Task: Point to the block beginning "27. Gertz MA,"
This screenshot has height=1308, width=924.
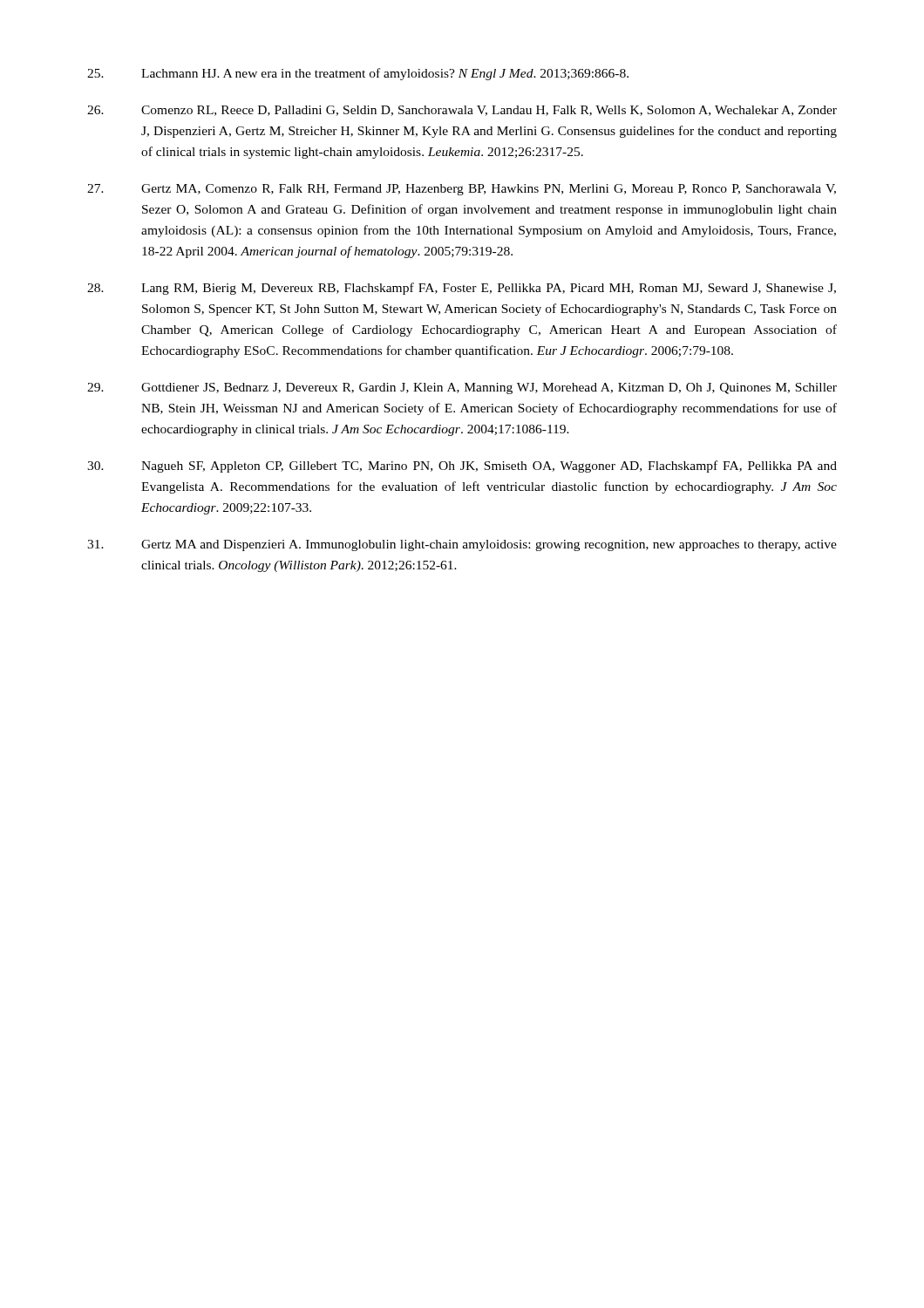Action: pos(462,220)
